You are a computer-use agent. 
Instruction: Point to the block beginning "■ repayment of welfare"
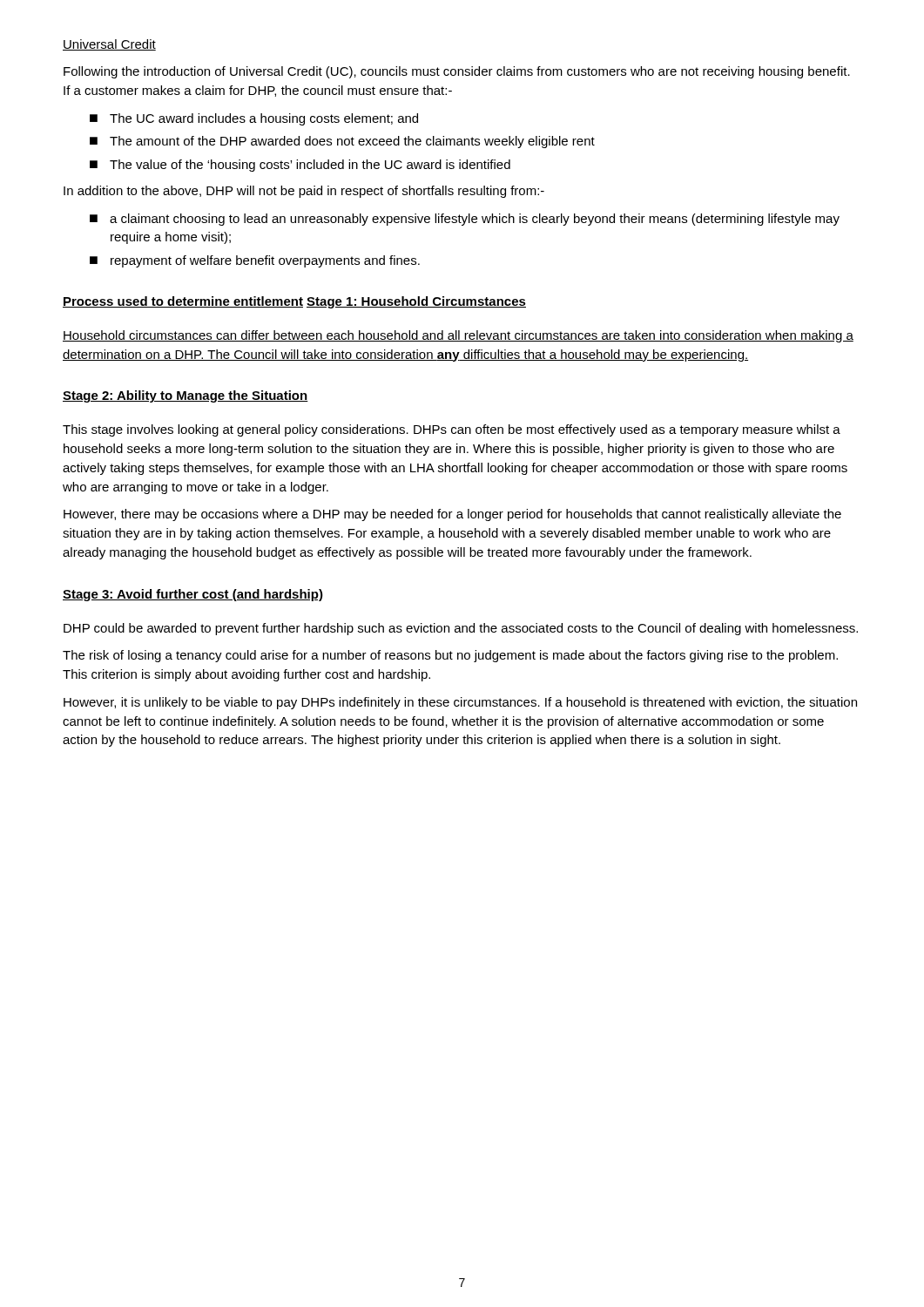click(255, 261)
